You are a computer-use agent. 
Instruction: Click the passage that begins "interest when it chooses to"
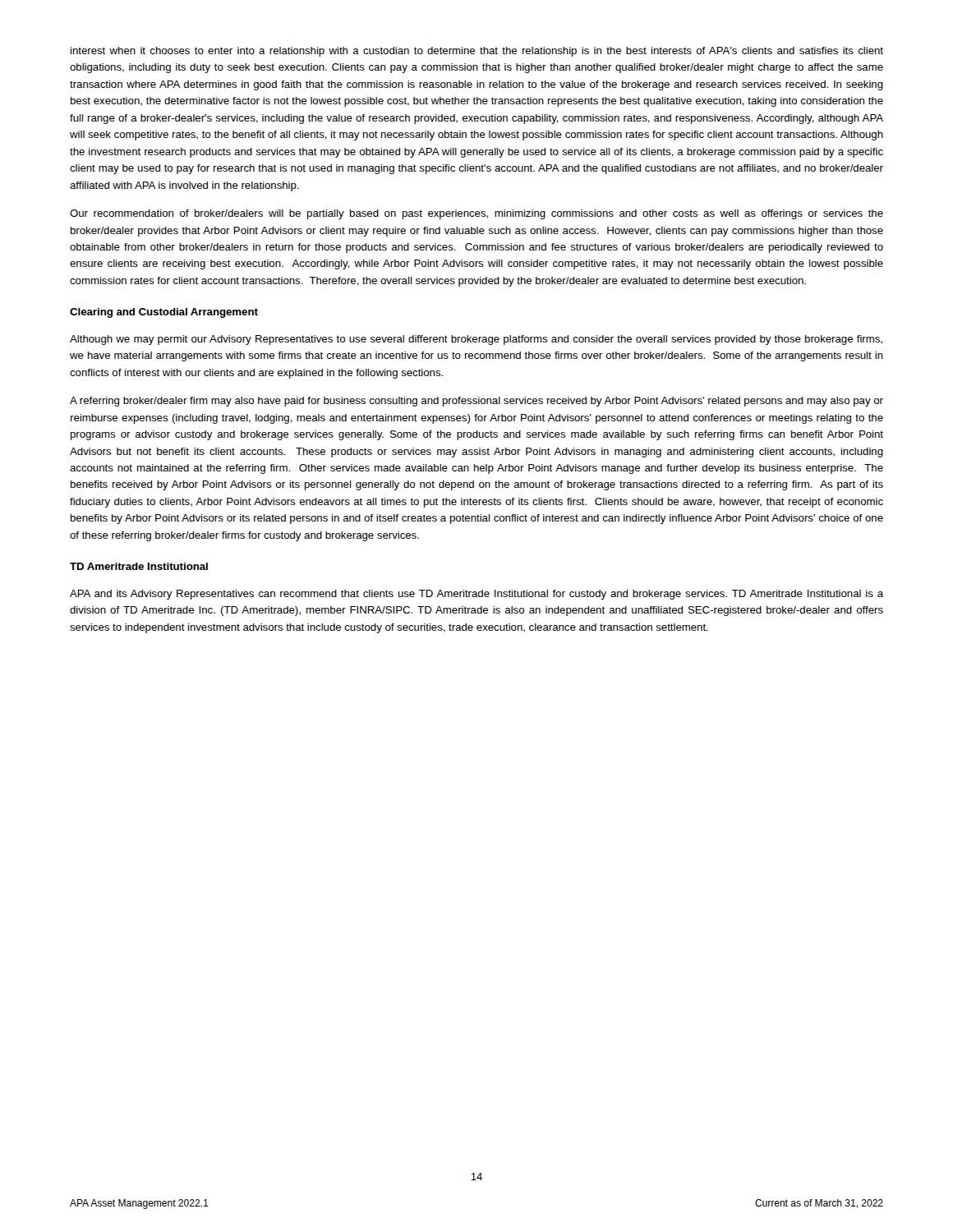476,118
